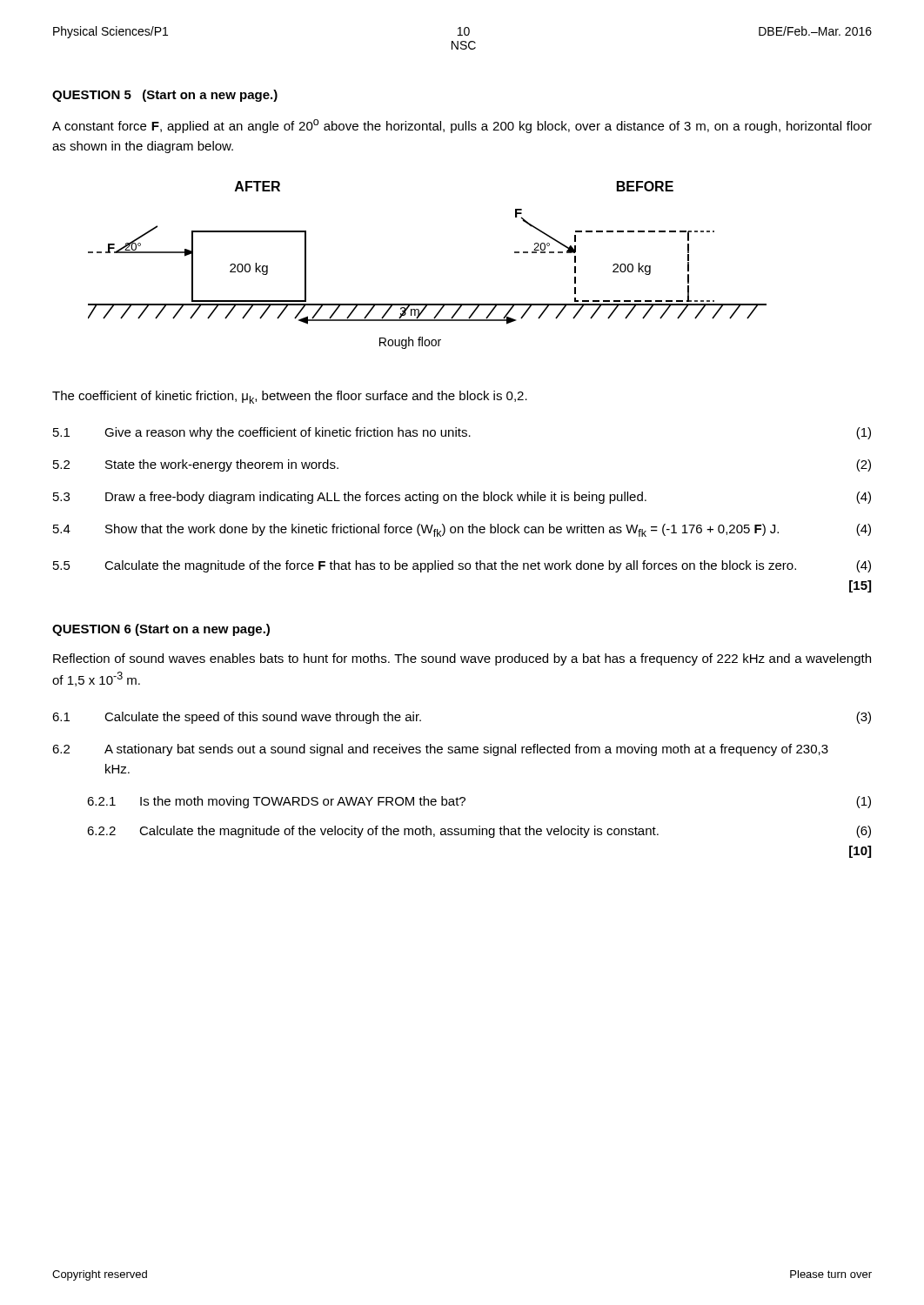The height and width of the screenshot is (1305, 924).
Task: Locate the passage starting "A constant force F, applied at an"
Action: tap(462, 135)
